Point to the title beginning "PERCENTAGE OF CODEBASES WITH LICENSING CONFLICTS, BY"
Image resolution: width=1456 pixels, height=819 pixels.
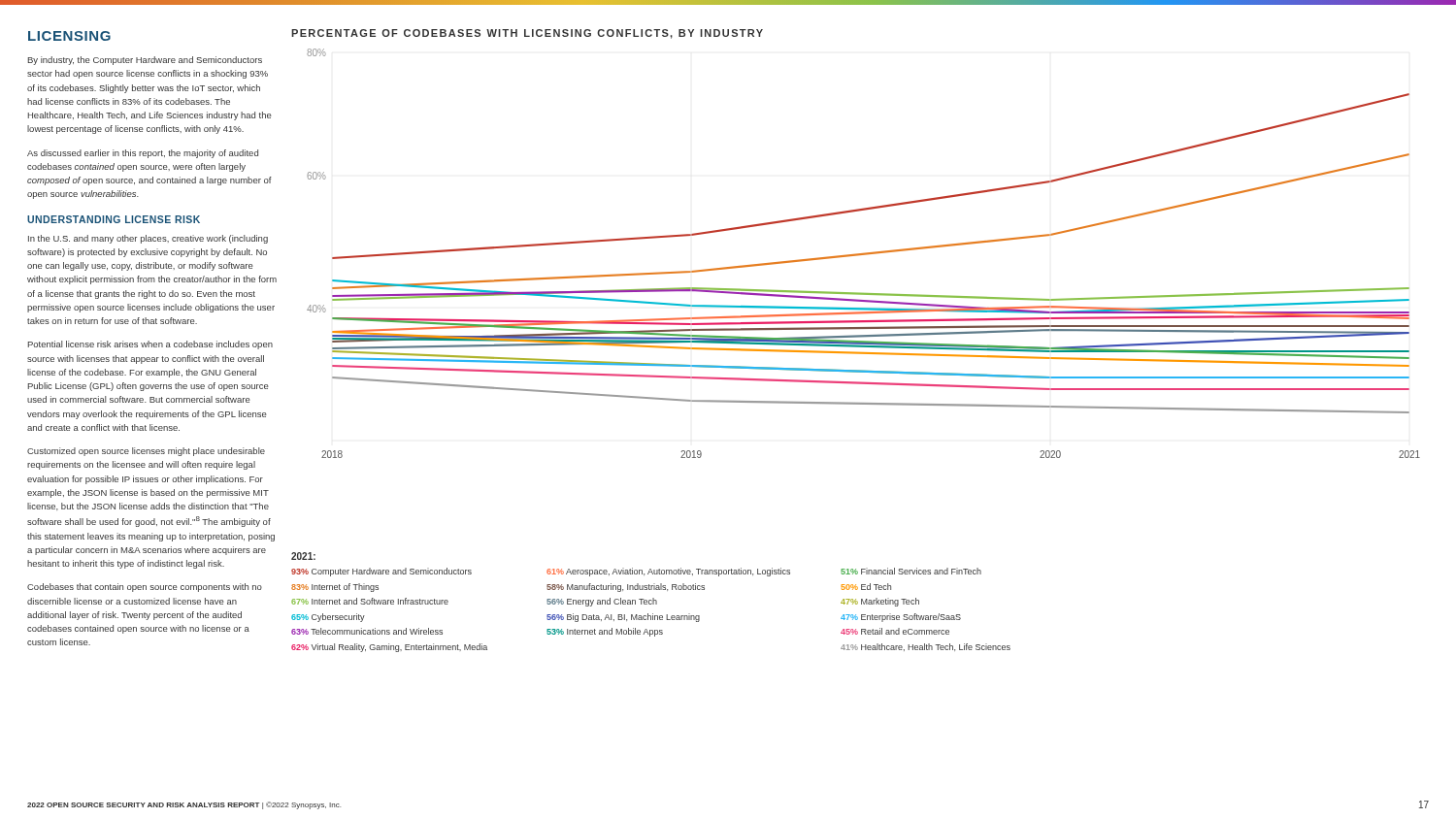pyautogui.click(x=528, y=33)
